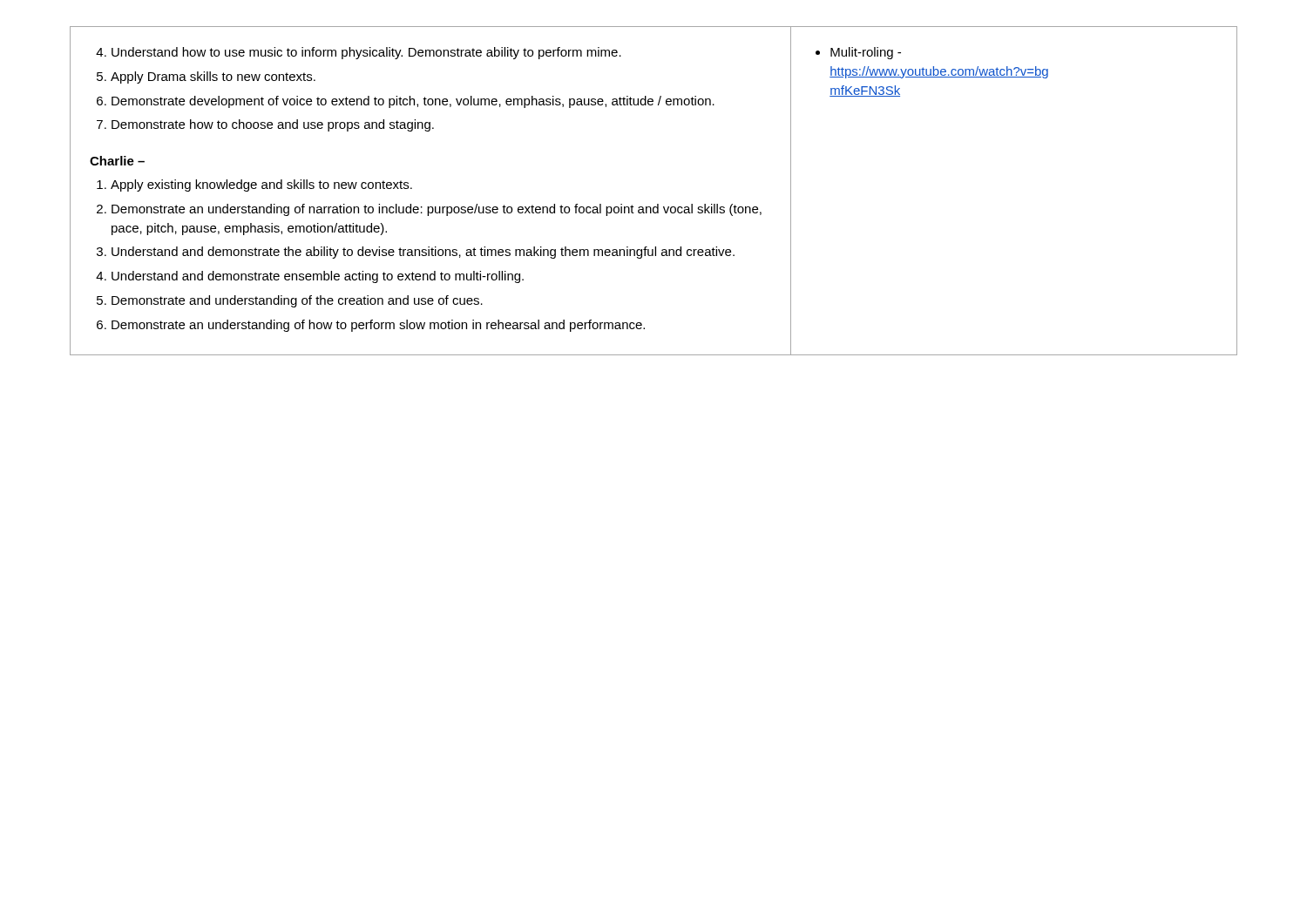Viewport: 1307px width, 924px height.
Task: Click on the list item containing "Mulit-roling - https://www.youtube.com/watch?v=bgmfKeFN3Sk"
Action: (x=1014, y=71)
